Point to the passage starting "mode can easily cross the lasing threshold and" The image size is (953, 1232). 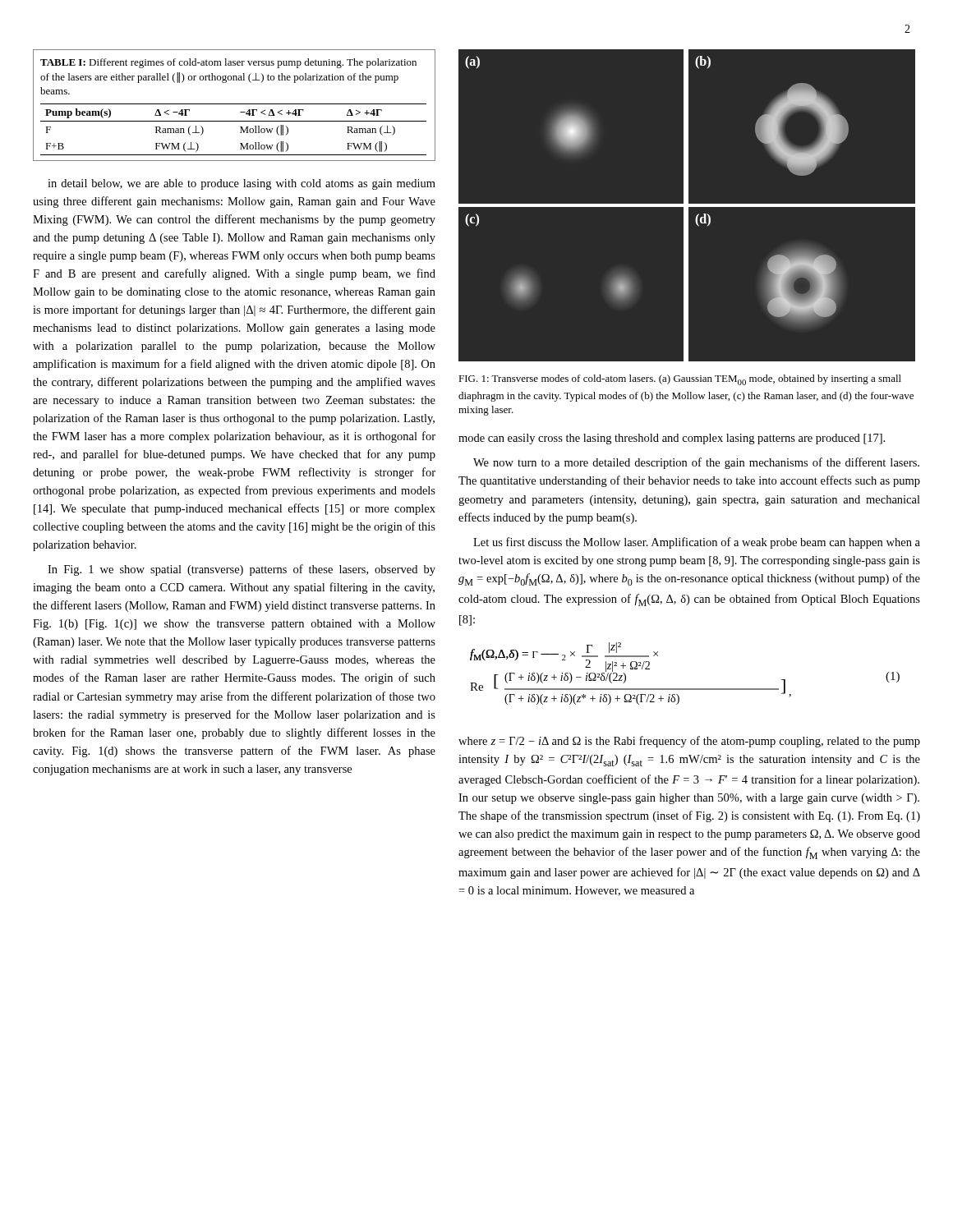click(x=689, y=529)
